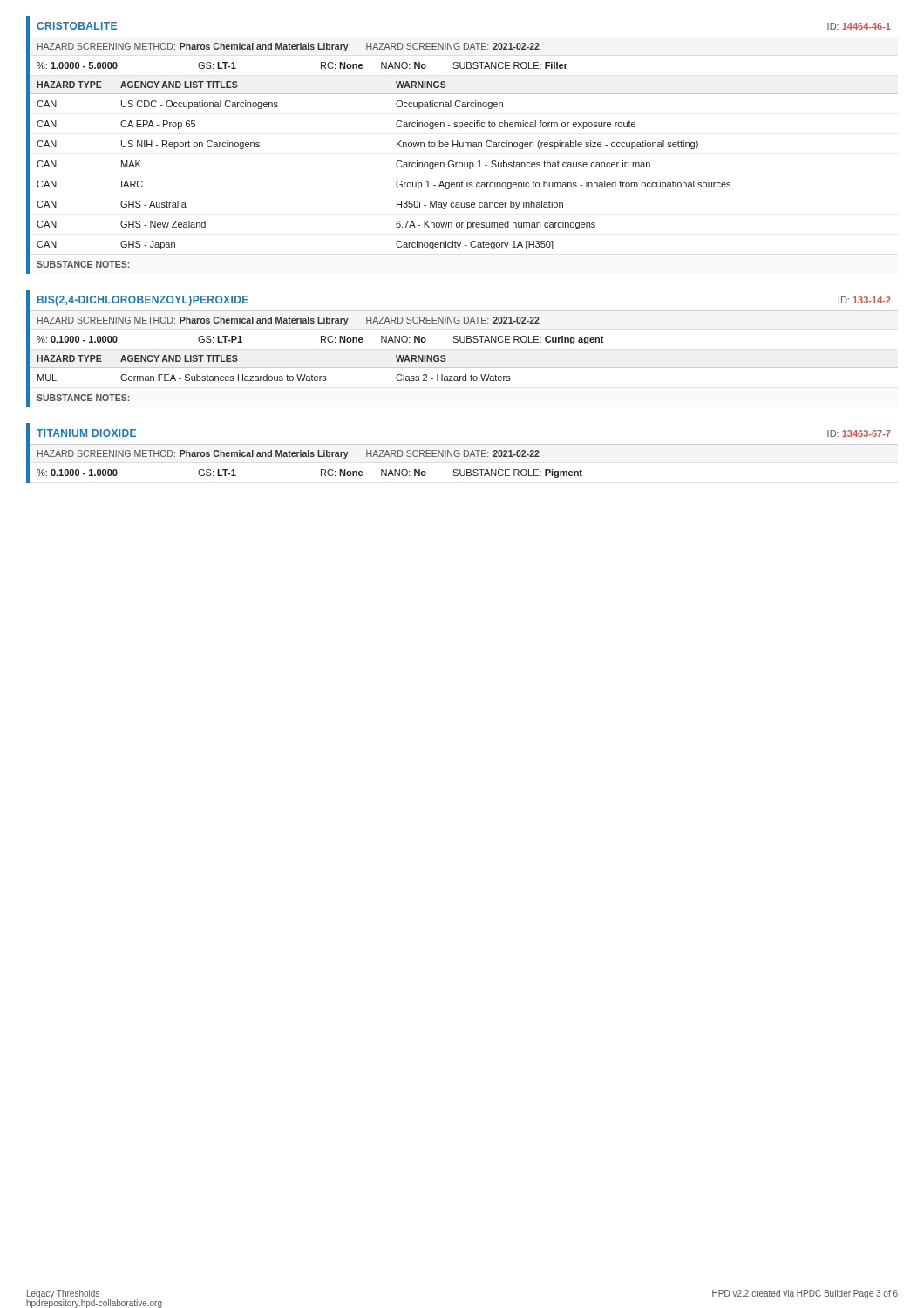Click the section header that begins "BIS(2,4-DICHLOROBENZOYL)PEROXIDE ID: 133-14-2 HAZARD SCREENING METHOD:"
Image resolution: width=924 pixels, height=1308 pixels.
(462, 348)
